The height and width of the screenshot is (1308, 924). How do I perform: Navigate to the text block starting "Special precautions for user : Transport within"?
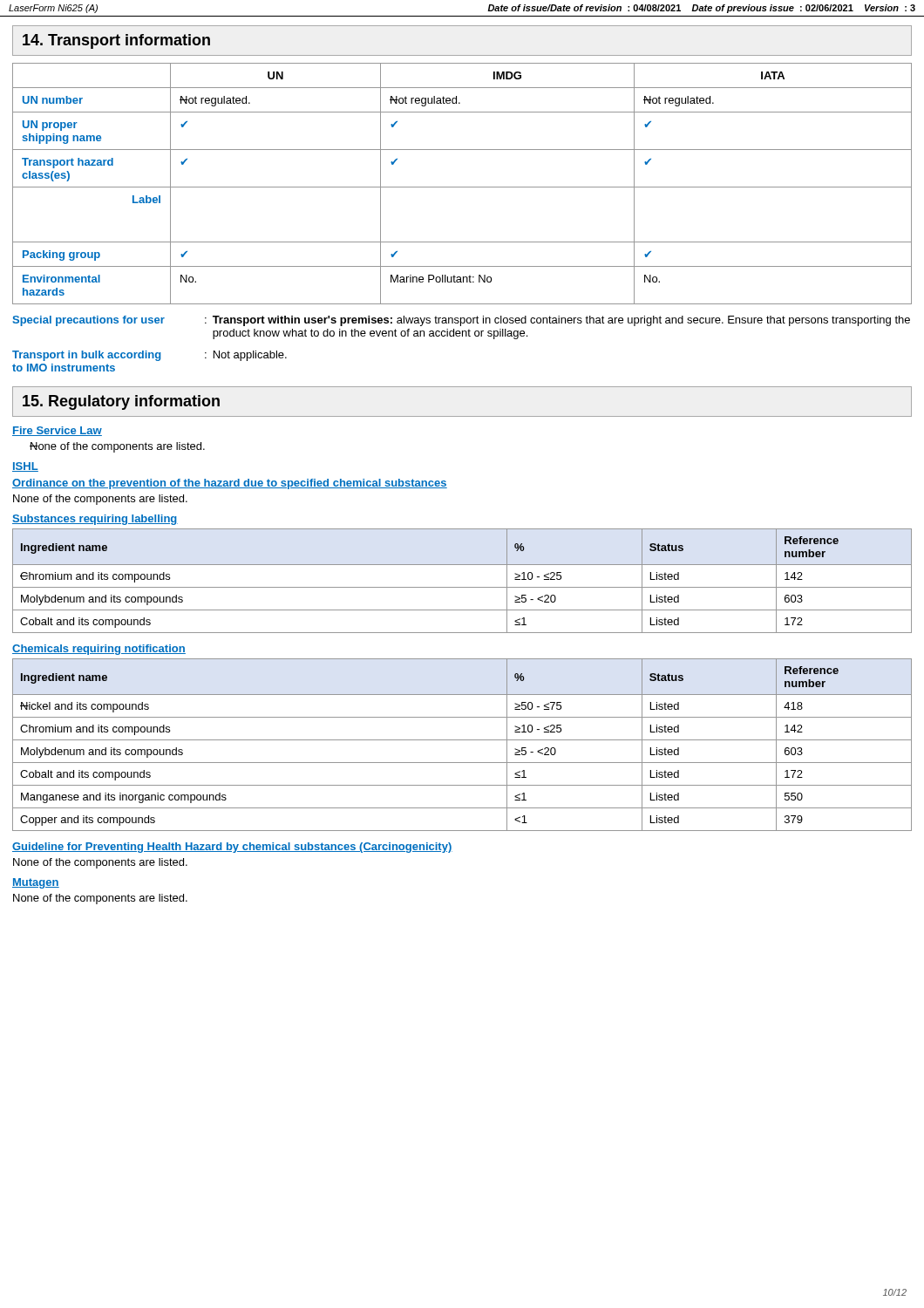(x=462, y=326)
